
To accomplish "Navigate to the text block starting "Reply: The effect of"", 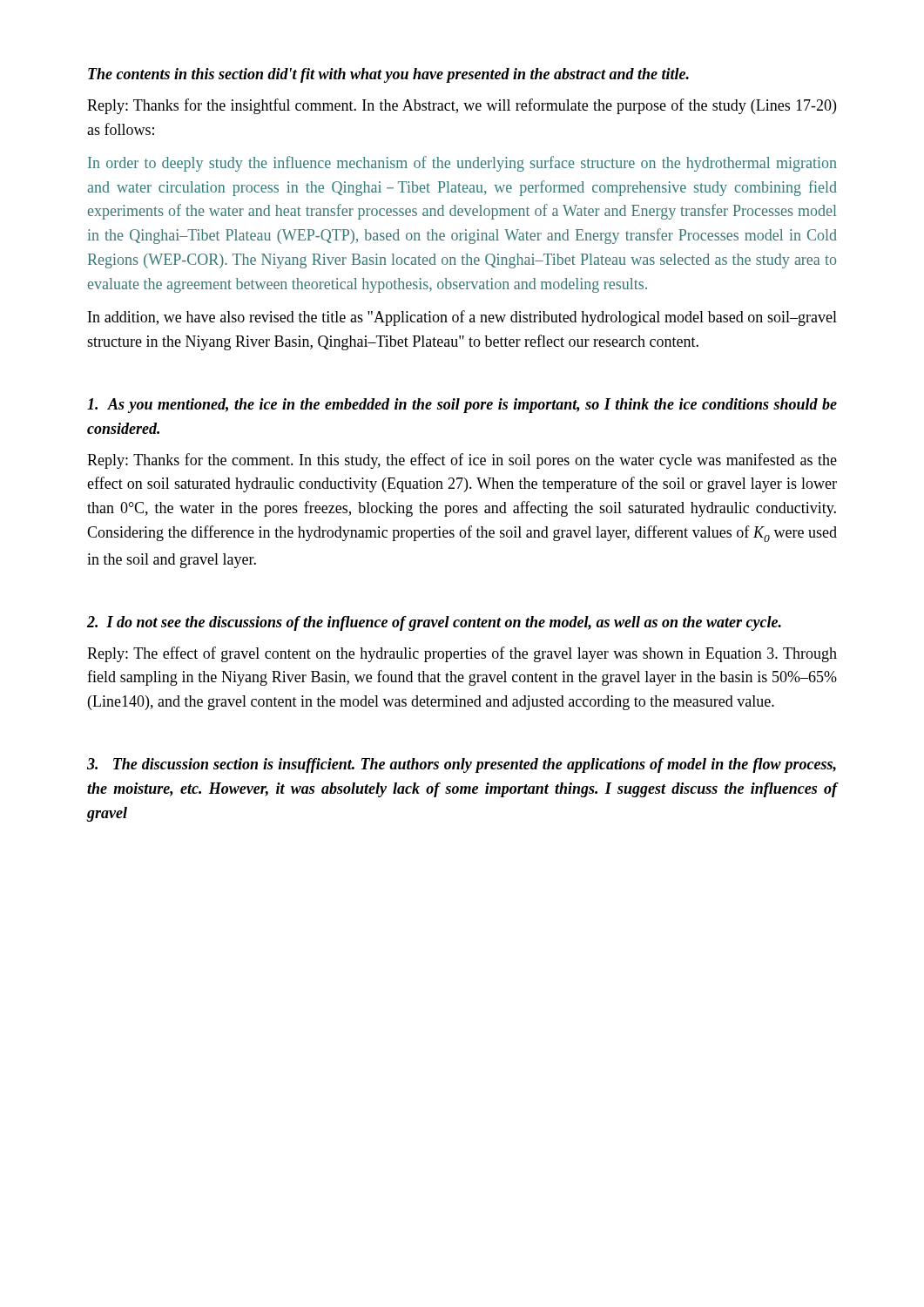I will click(x=462, y=678).
